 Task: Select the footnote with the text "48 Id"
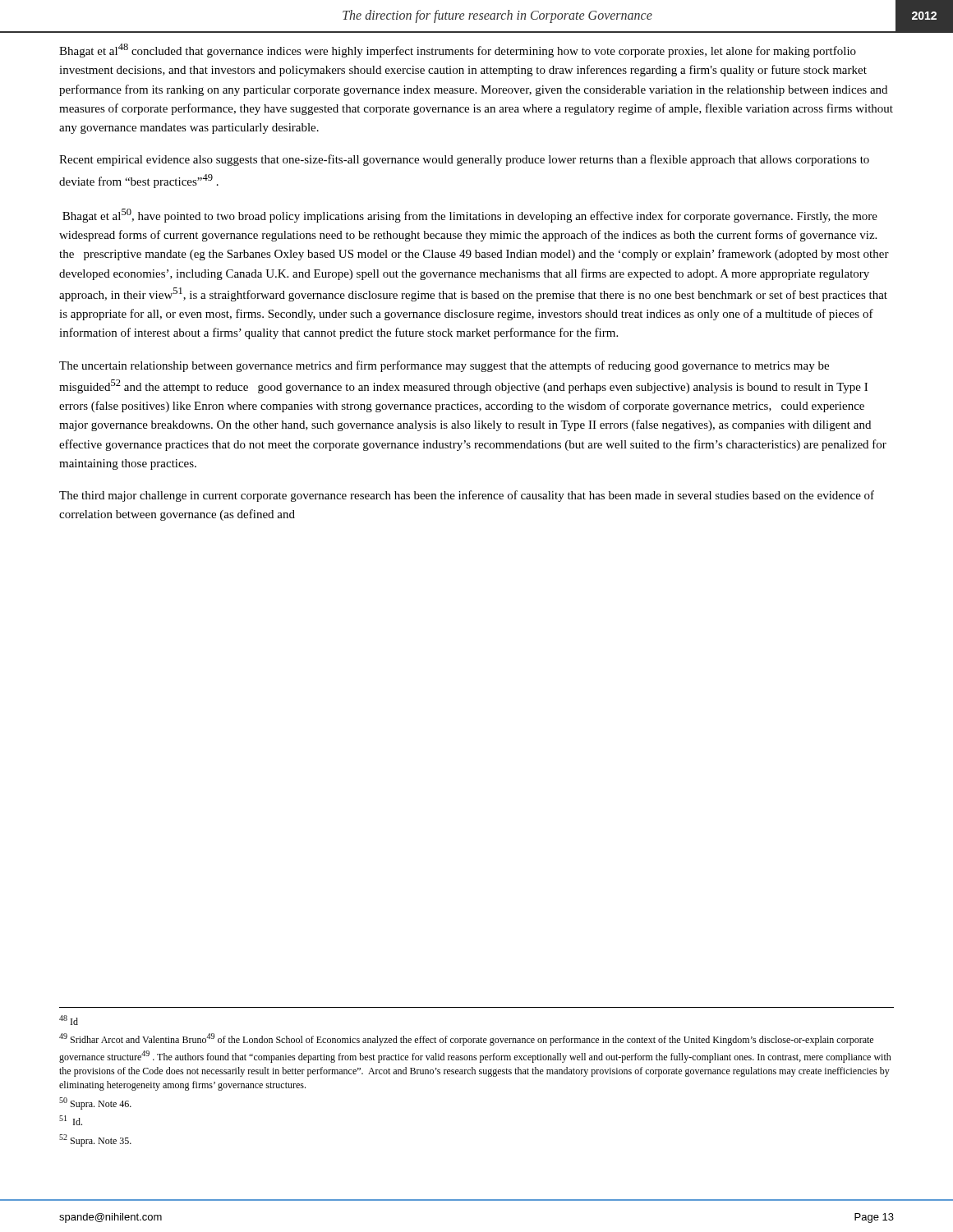click(69, 1020)
